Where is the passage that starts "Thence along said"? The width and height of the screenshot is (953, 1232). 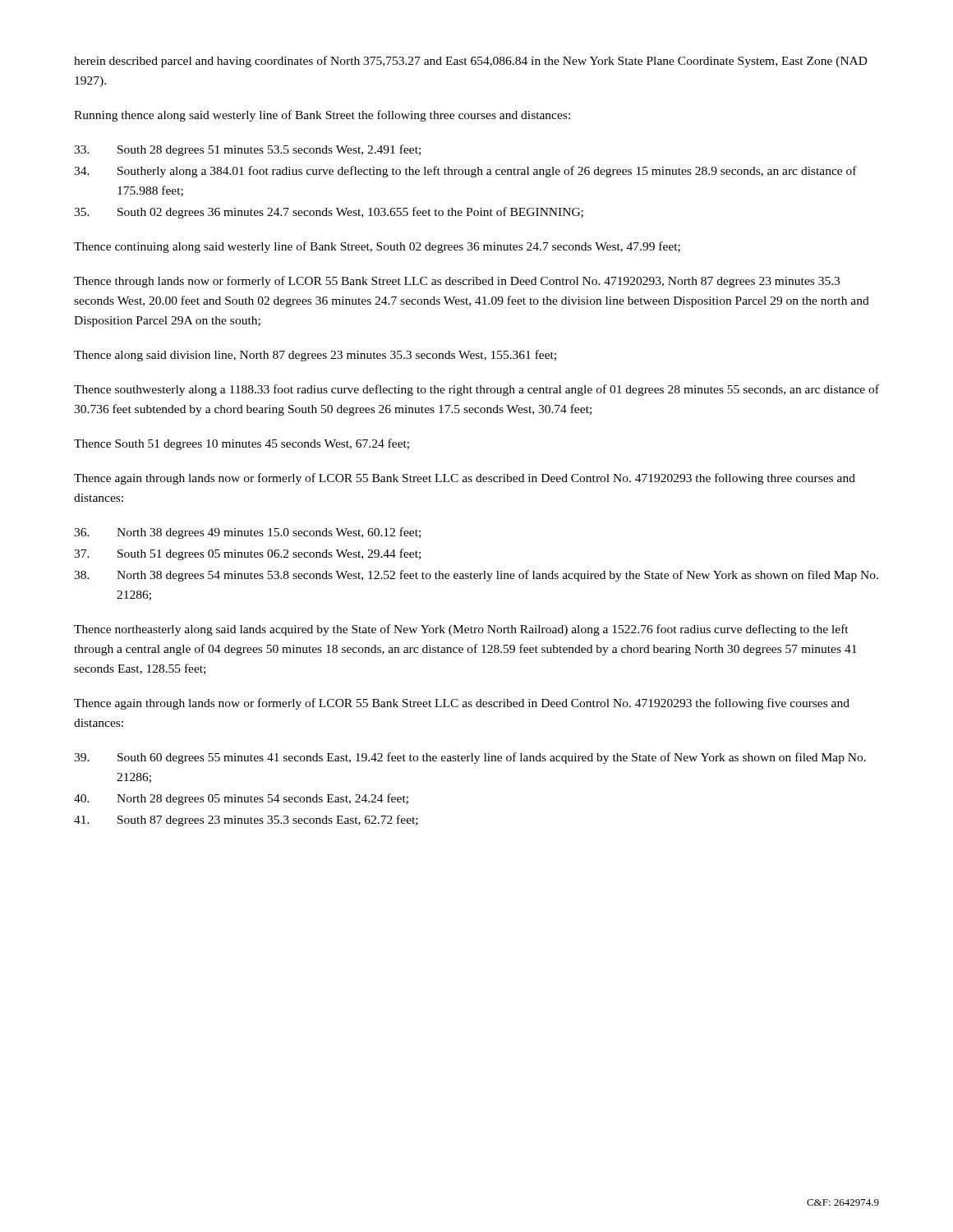[x=316, y=355]
